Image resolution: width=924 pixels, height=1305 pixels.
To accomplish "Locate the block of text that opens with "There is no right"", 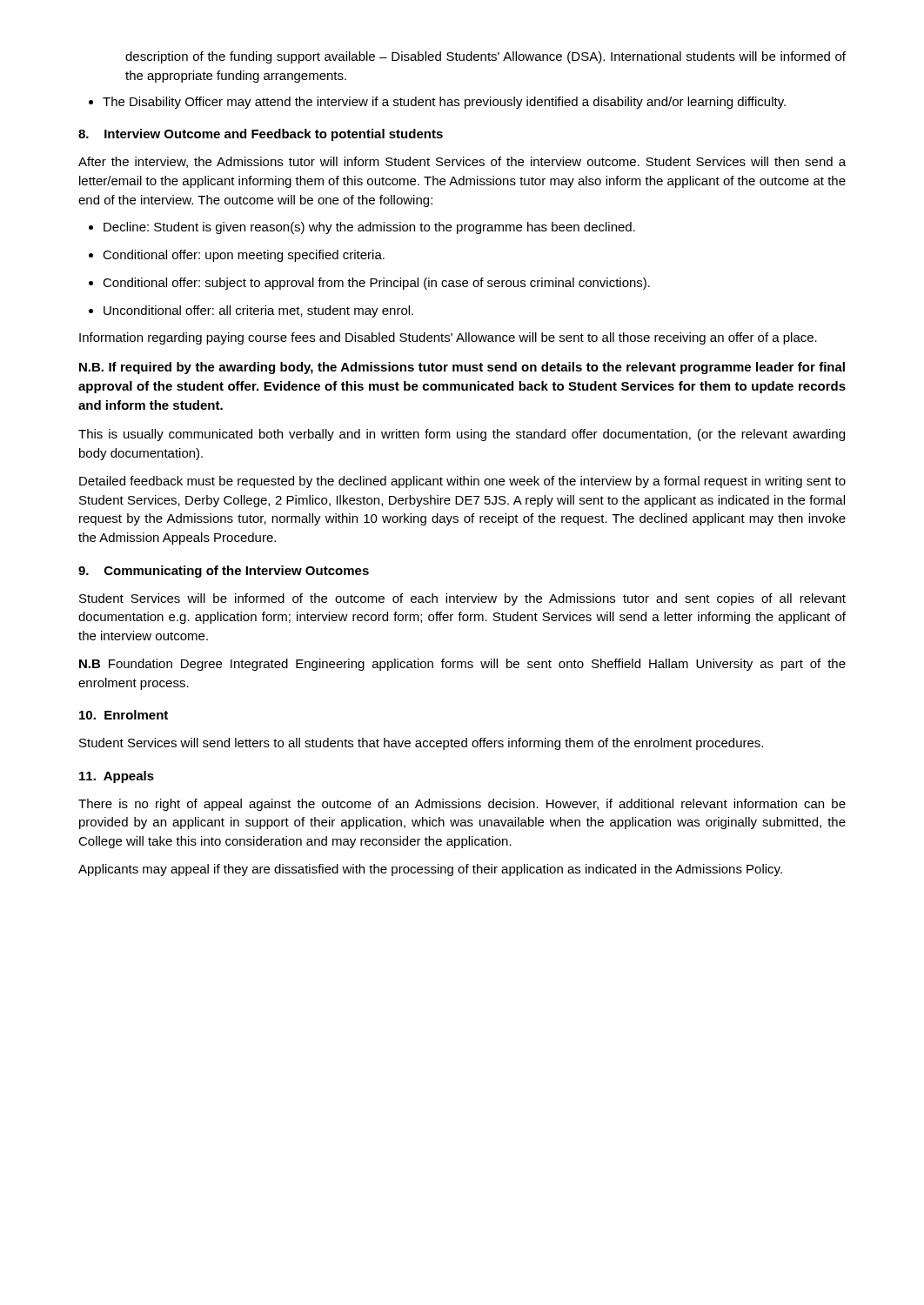I will (462, 822).
